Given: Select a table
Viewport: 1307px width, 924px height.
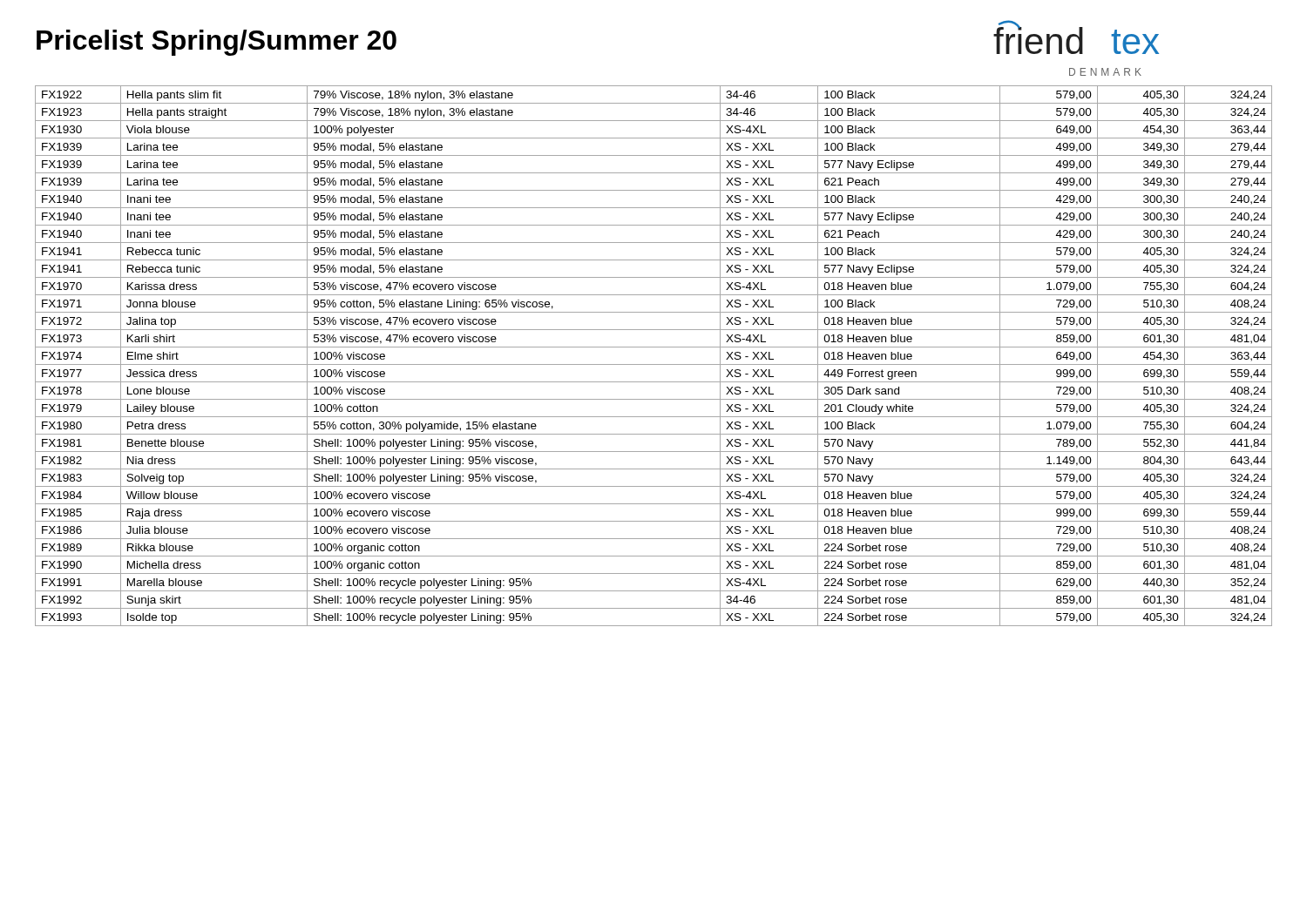Looking at the screenshot, I should [x=654, y=356].
